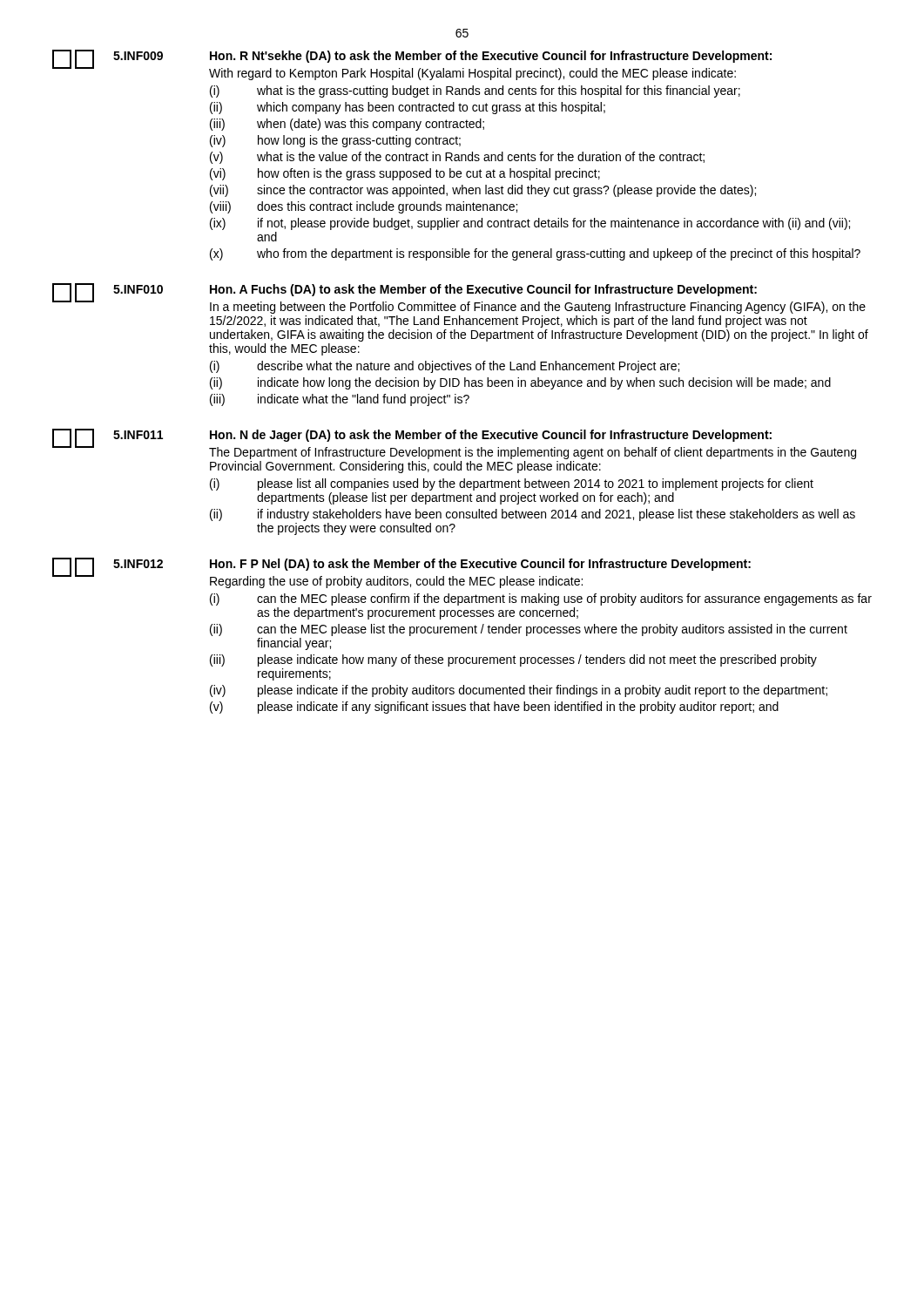Select the list item with the text "(iv) please indicate if"
Viewport: 924px width, 1307px height.
tap(540, 690)
